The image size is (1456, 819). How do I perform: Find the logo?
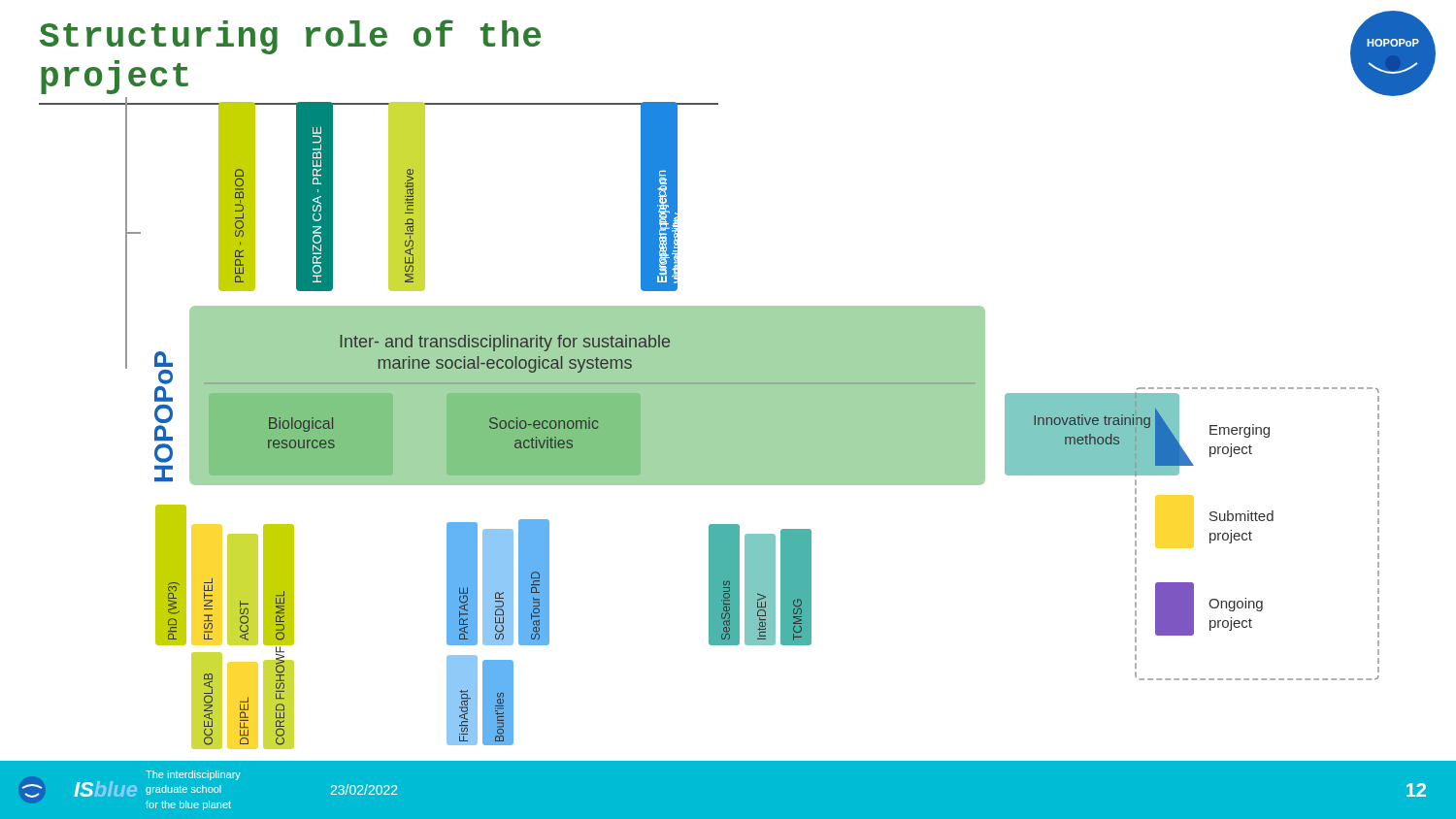click(x=1393, y=53)
